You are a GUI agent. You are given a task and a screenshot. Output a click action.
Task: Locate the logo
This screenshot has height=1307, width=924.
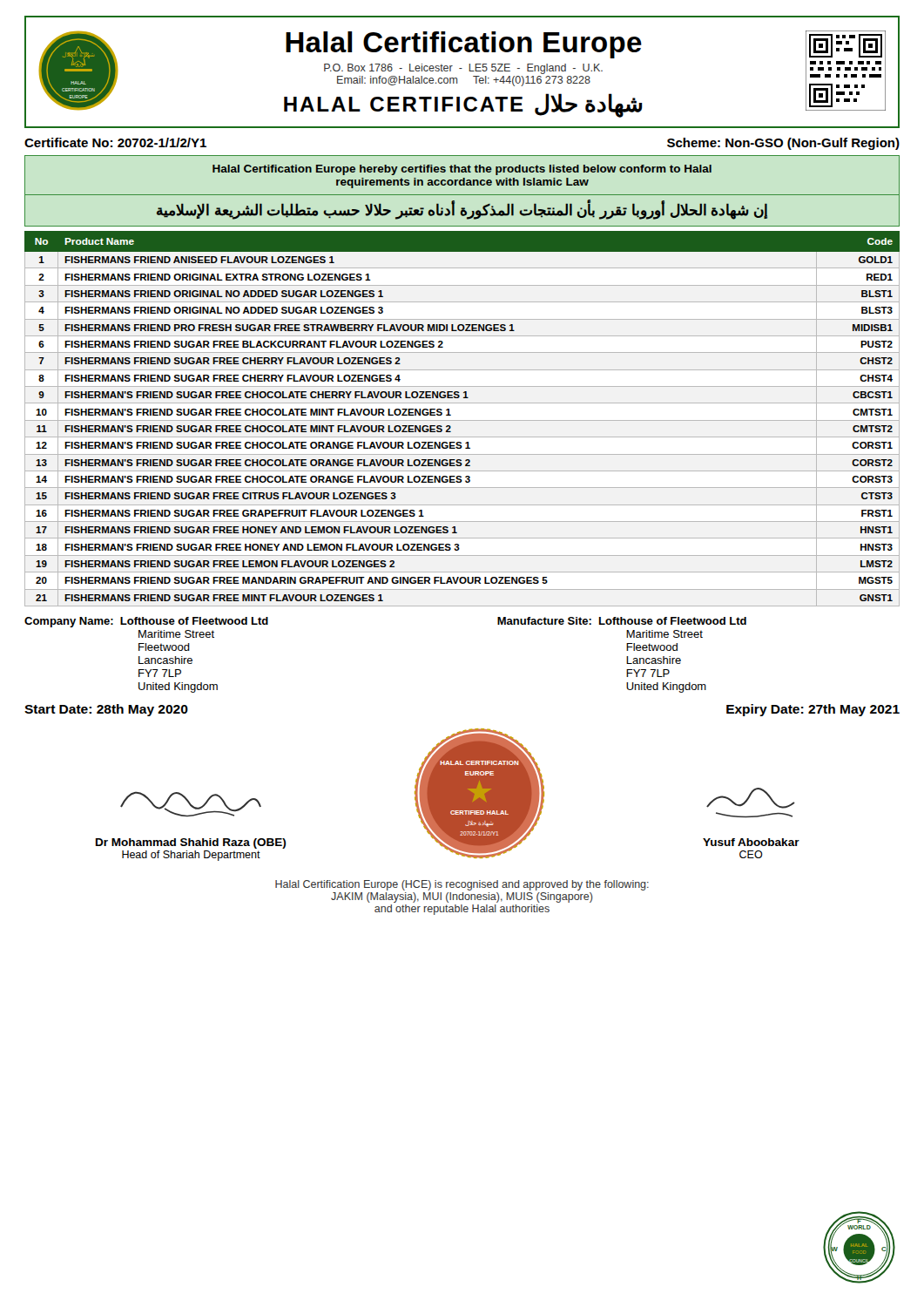859,1249
